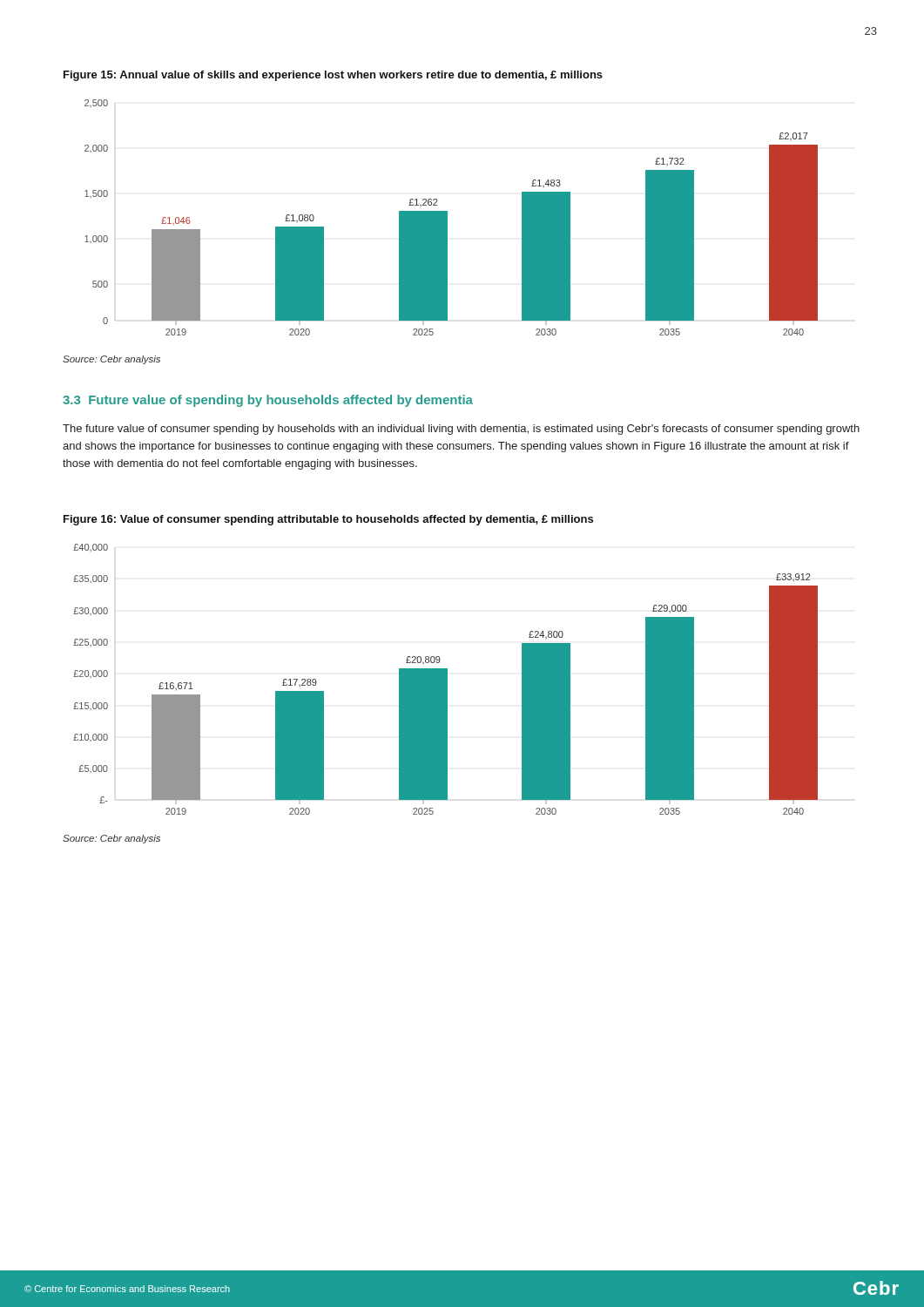Find the caption on this page that starts "Figure 15: Annual value of skills"
This screenshot has width=924, height=1307.
pos(333,74)
